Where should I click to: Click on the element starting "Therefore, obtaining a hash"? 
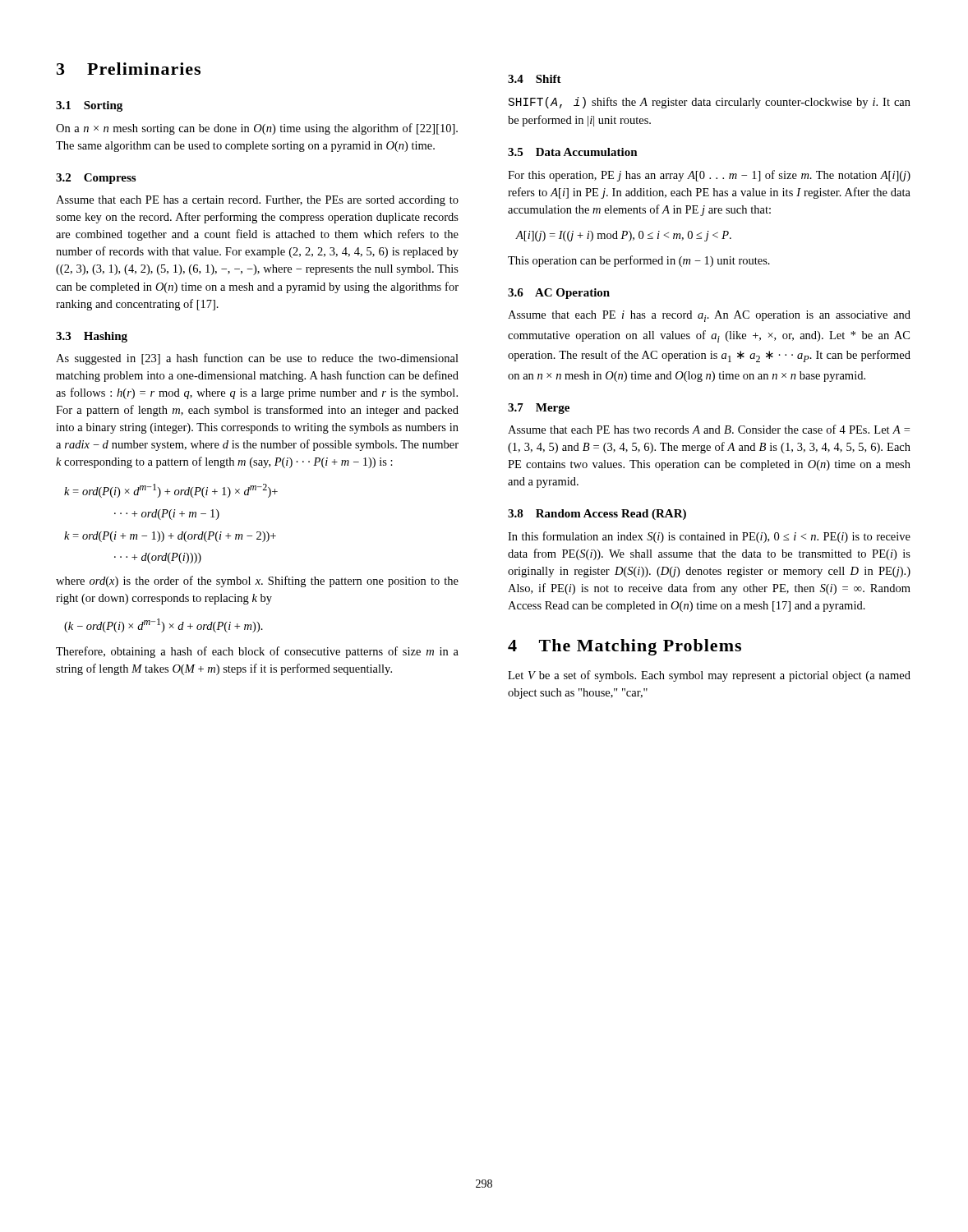coord(257,660)
